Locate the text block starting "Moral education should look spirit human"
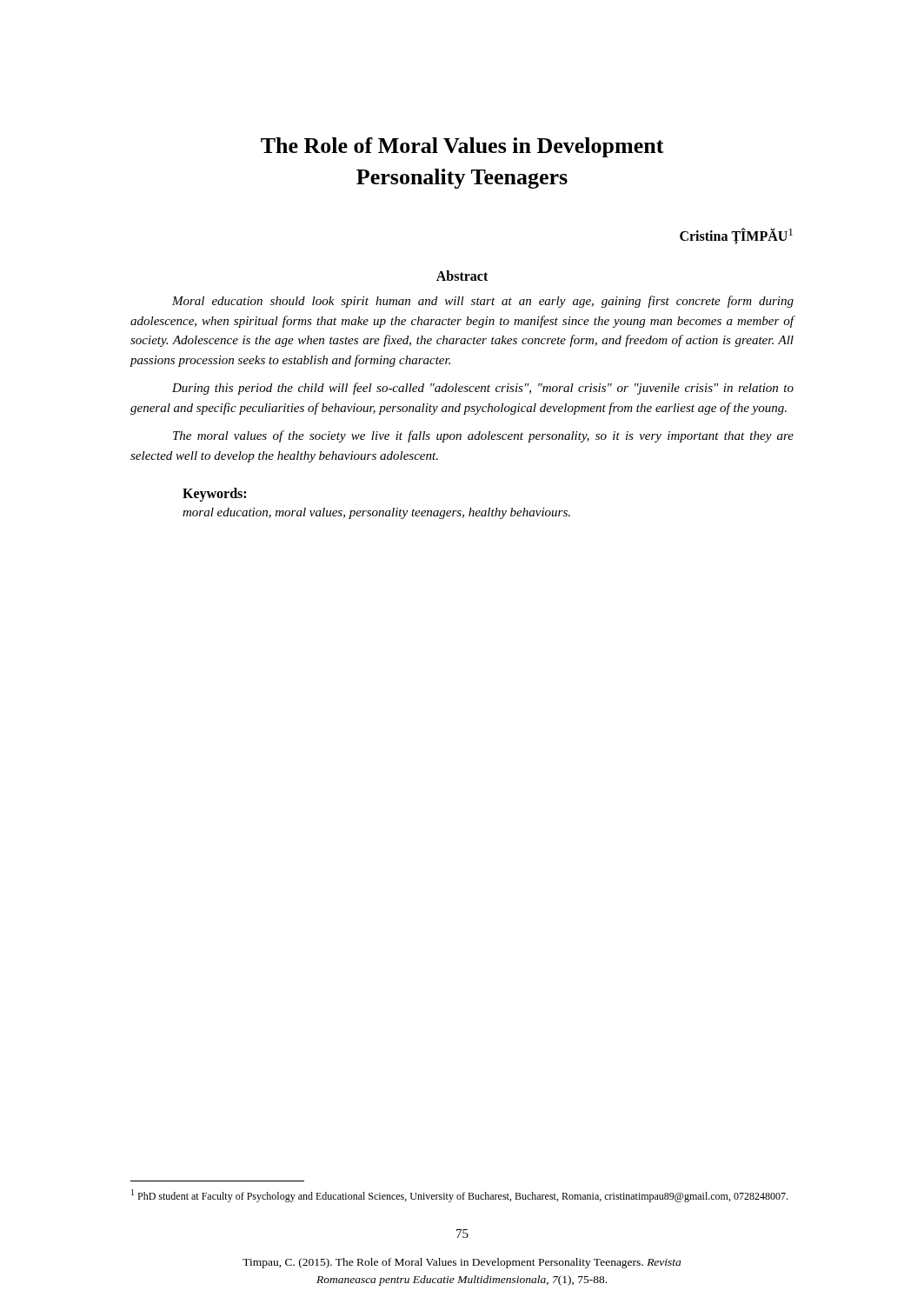This screenshot has width=924, height=1304. (x=462, y=330)
